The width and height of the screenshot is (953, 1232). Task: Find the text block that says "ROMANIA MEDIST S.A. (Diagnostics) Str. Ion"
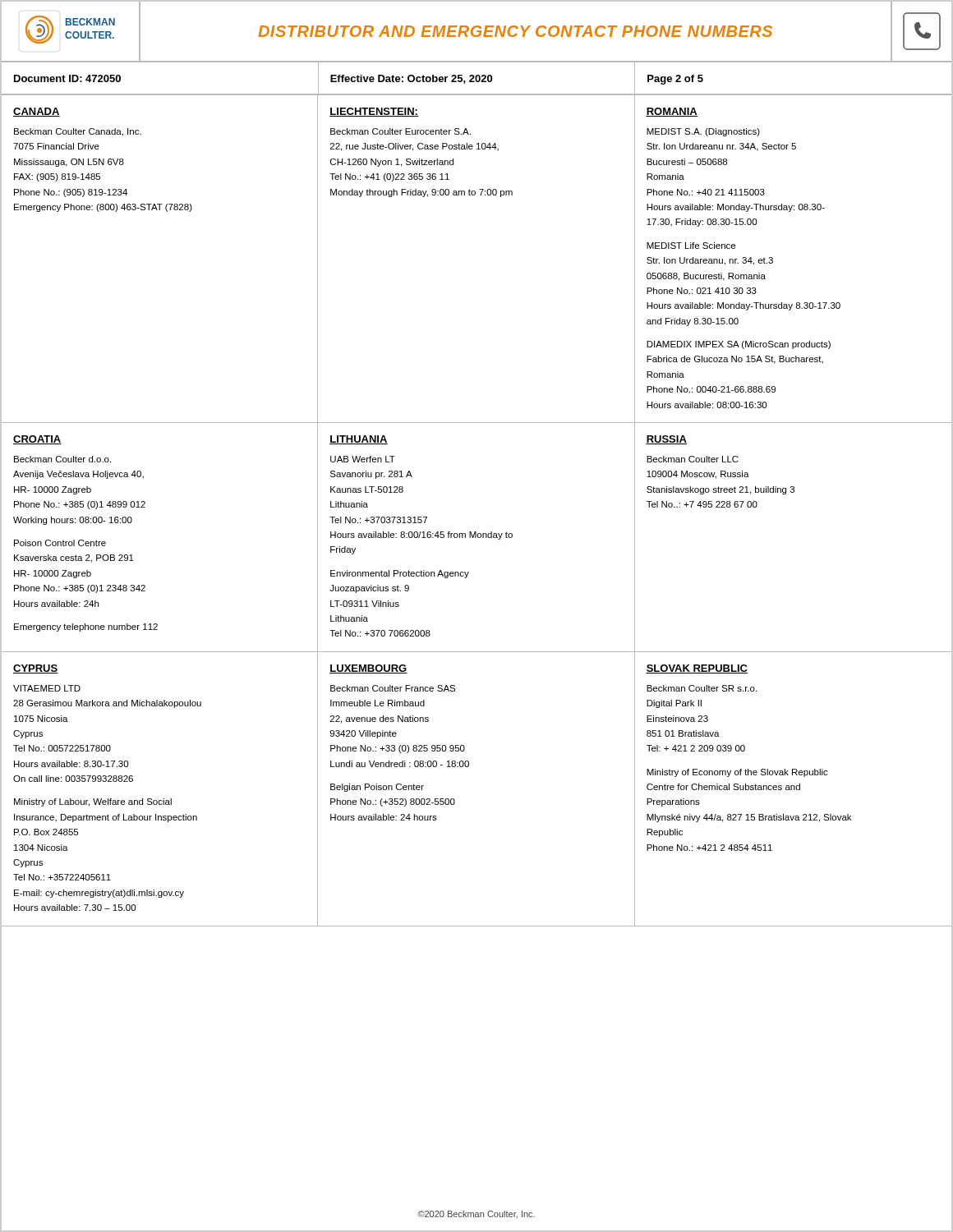(672, 112)
